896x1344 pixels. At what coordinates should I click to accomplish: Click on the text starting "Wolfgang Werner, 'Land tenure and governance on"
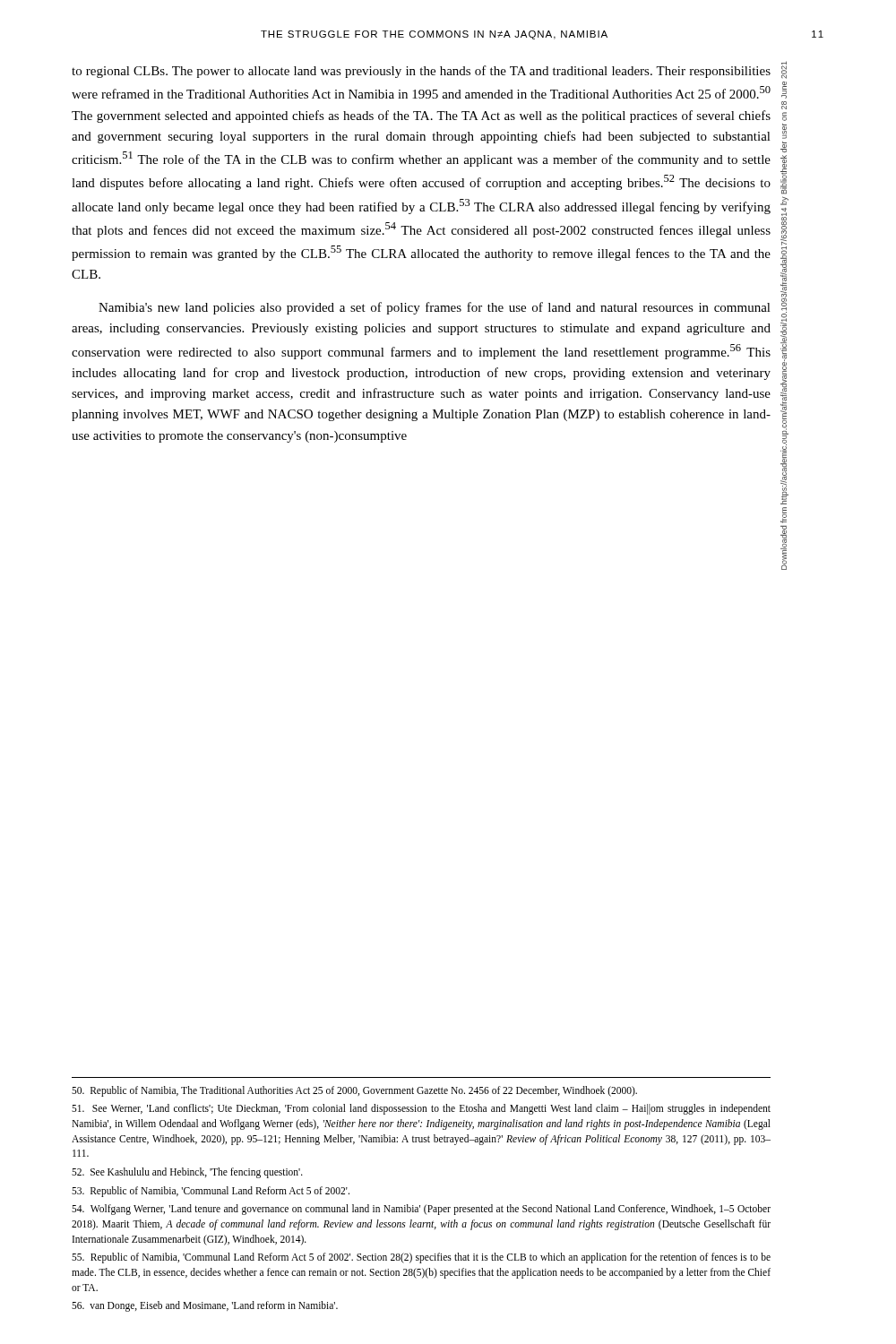coord(421,1224)
